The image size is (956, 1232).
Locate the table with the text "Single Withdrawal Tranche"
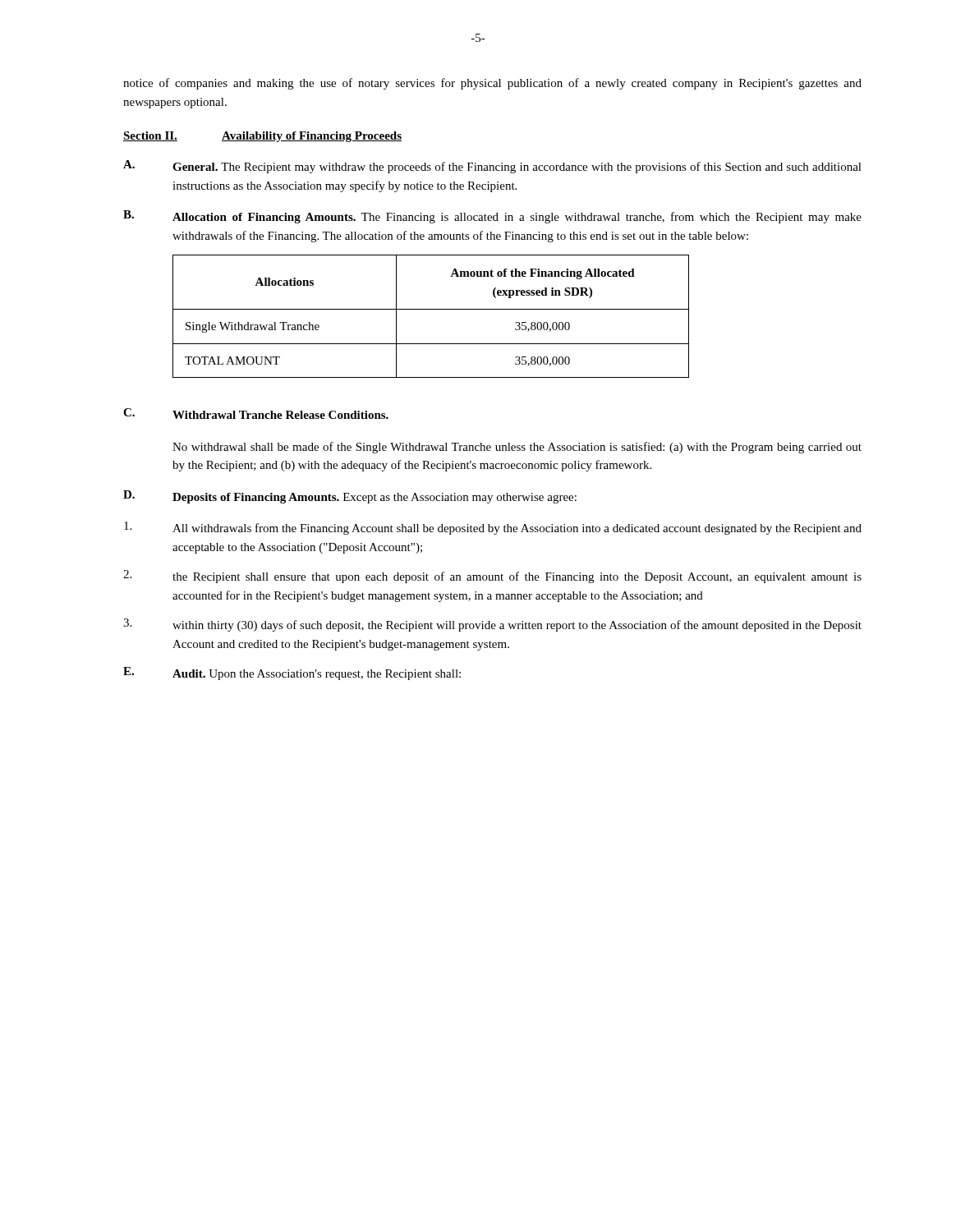[517, 316]
